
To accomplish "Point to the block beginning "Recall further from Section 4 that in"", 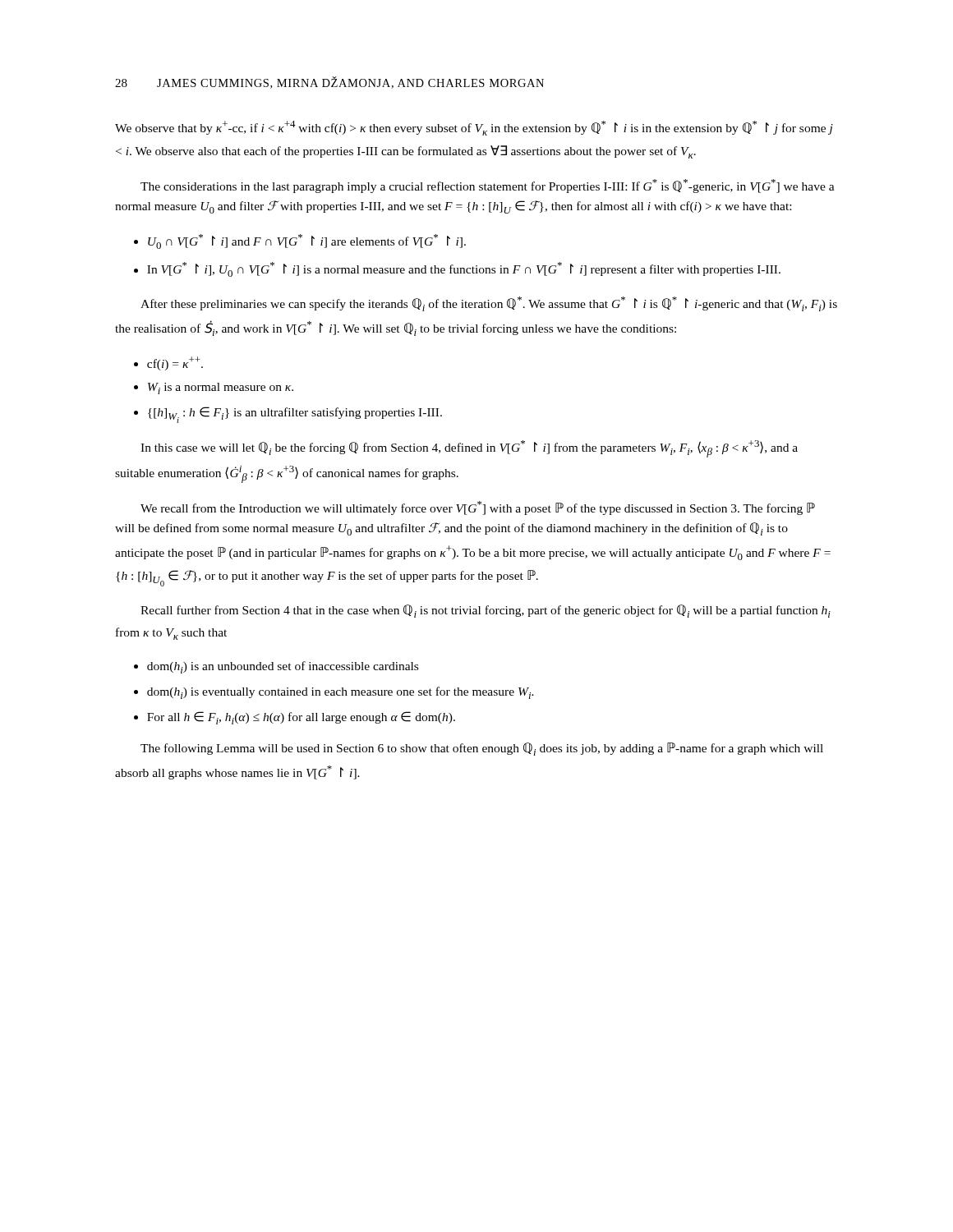I will (x=476, y=623).
